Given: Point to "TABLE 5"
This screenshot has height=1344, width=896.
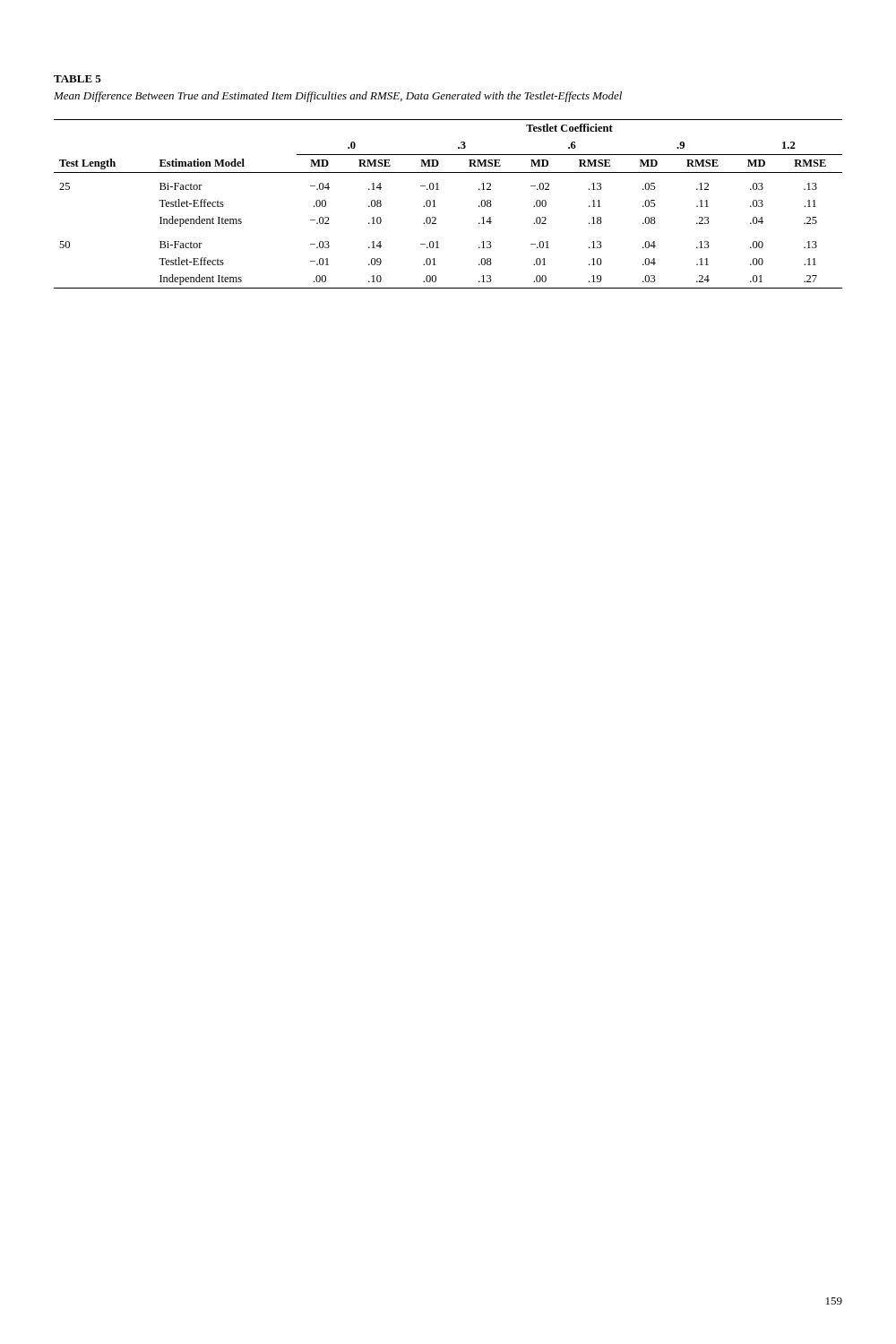Looking at the screenshot, I should coord(77,78).
